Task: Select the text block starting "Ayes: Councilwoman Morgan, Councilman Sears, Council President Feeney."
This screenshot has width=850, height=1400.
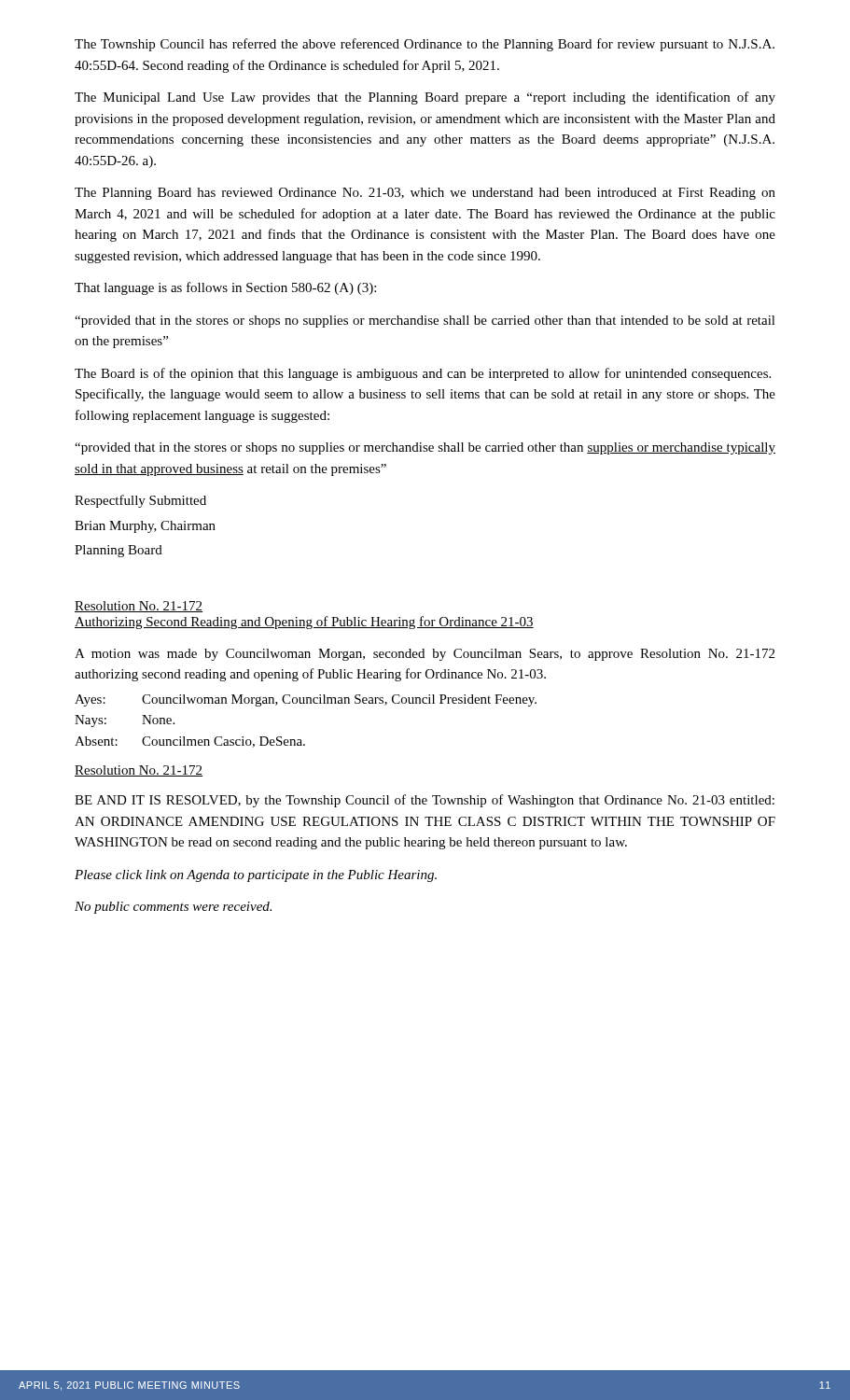Action: click(306, 700)
